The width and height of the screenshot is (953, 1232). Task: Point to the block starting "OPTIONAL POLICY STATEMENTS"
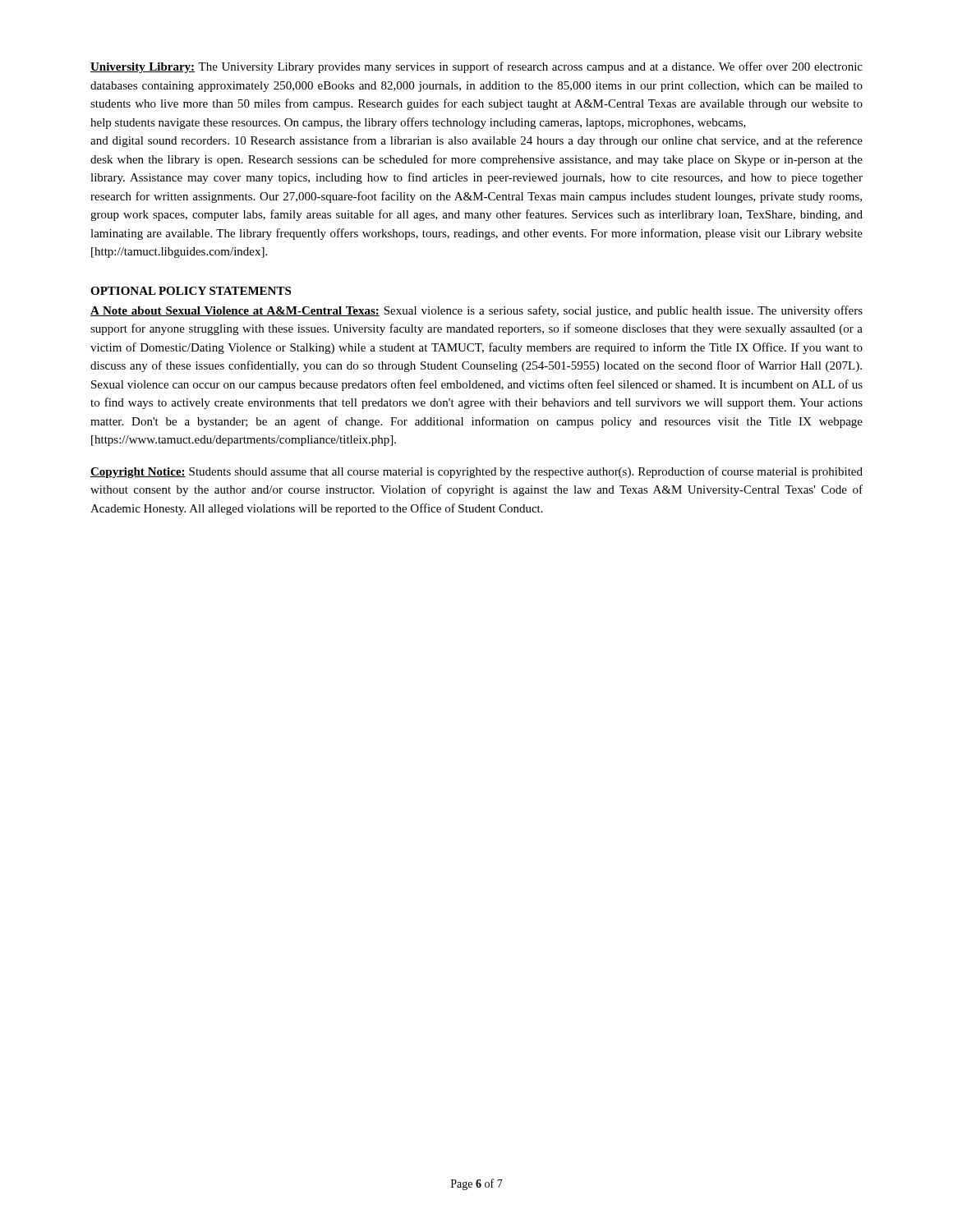point(191,290)
